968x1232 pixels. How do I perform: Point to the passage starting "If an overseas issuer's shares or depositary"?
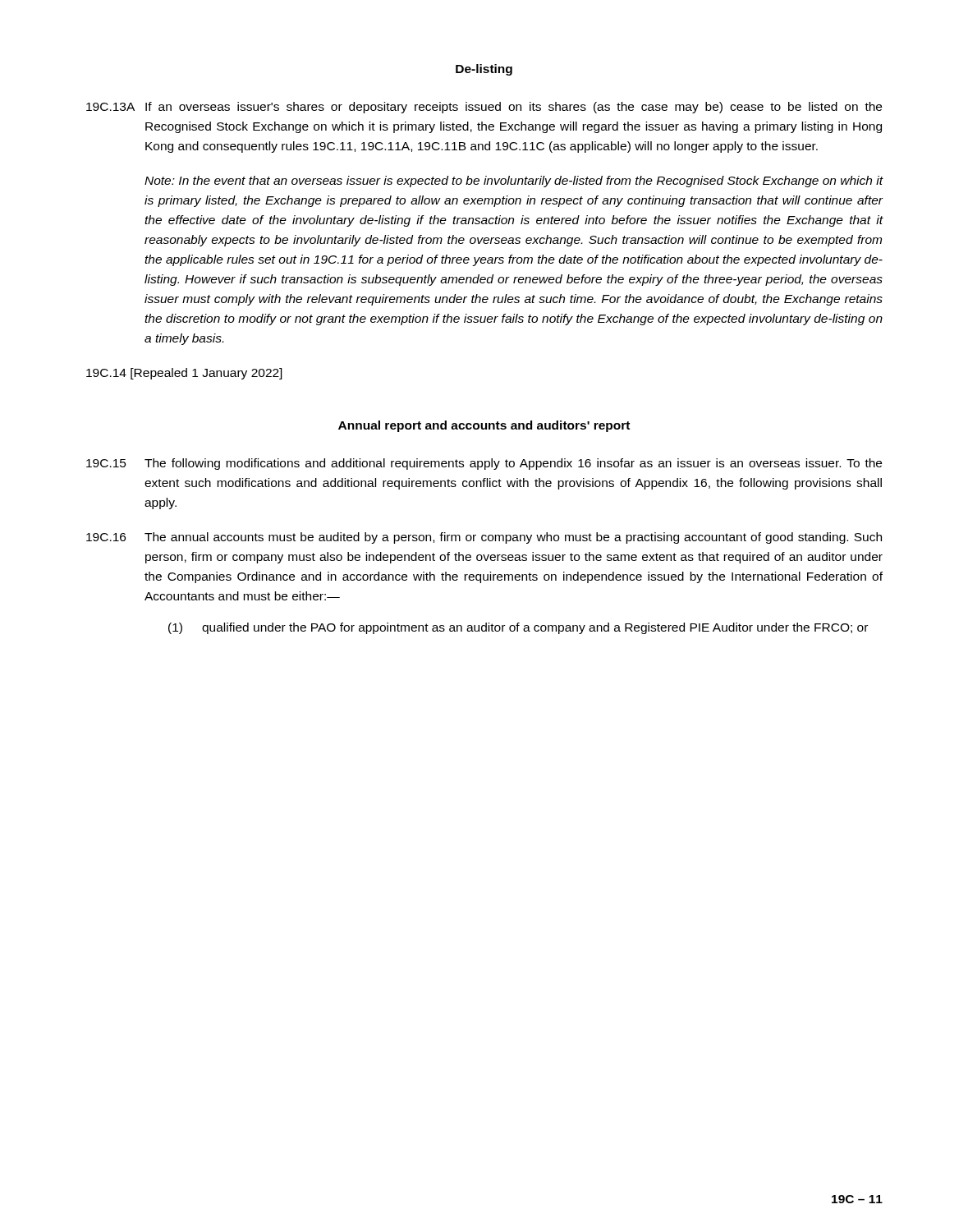click(x=514, y=126)
